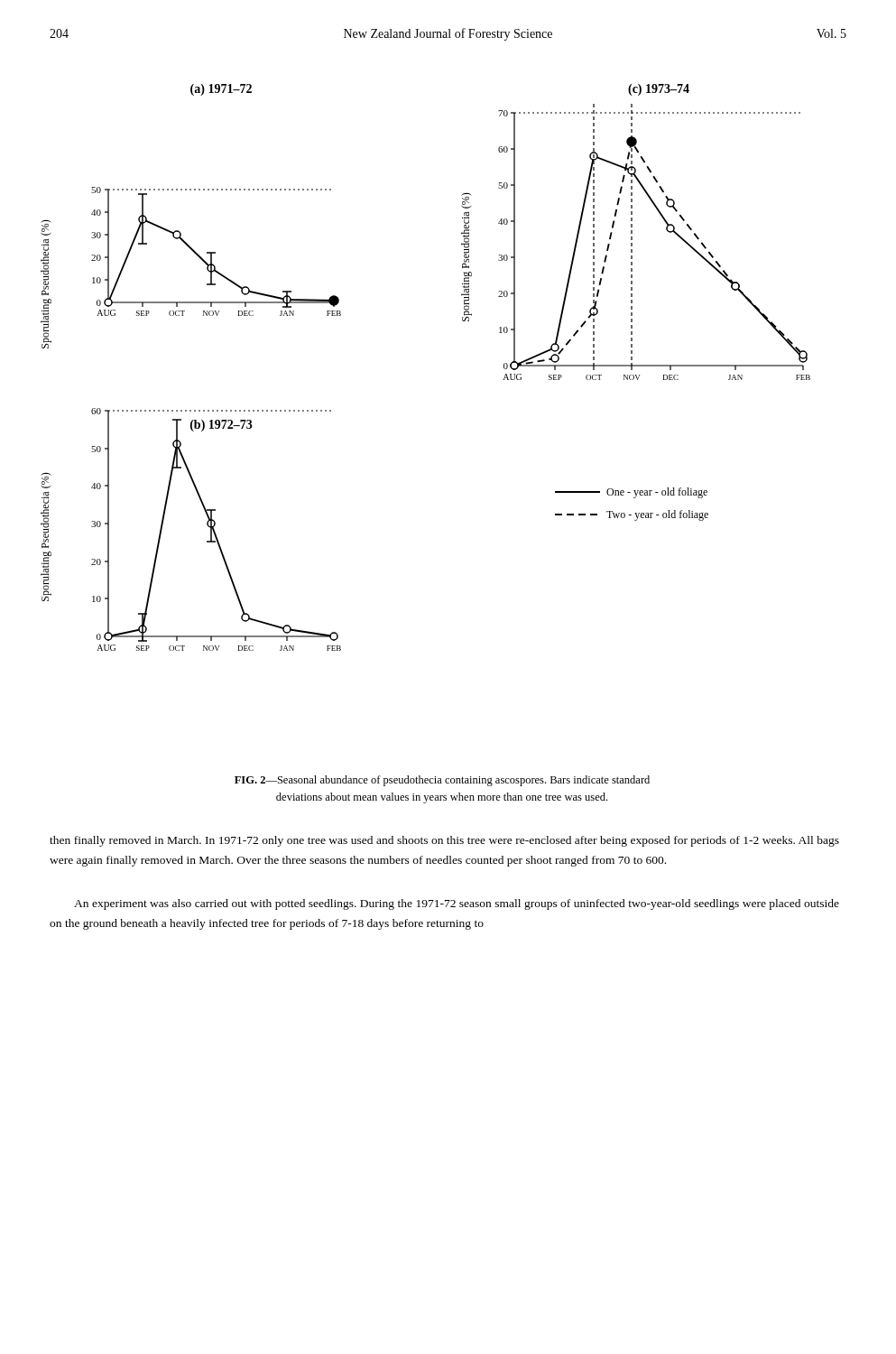Locate the text starting "then finally removed in March. In"
This screenshot has height=1354, width=896.
pyautogui.click(x=444, y=850)
